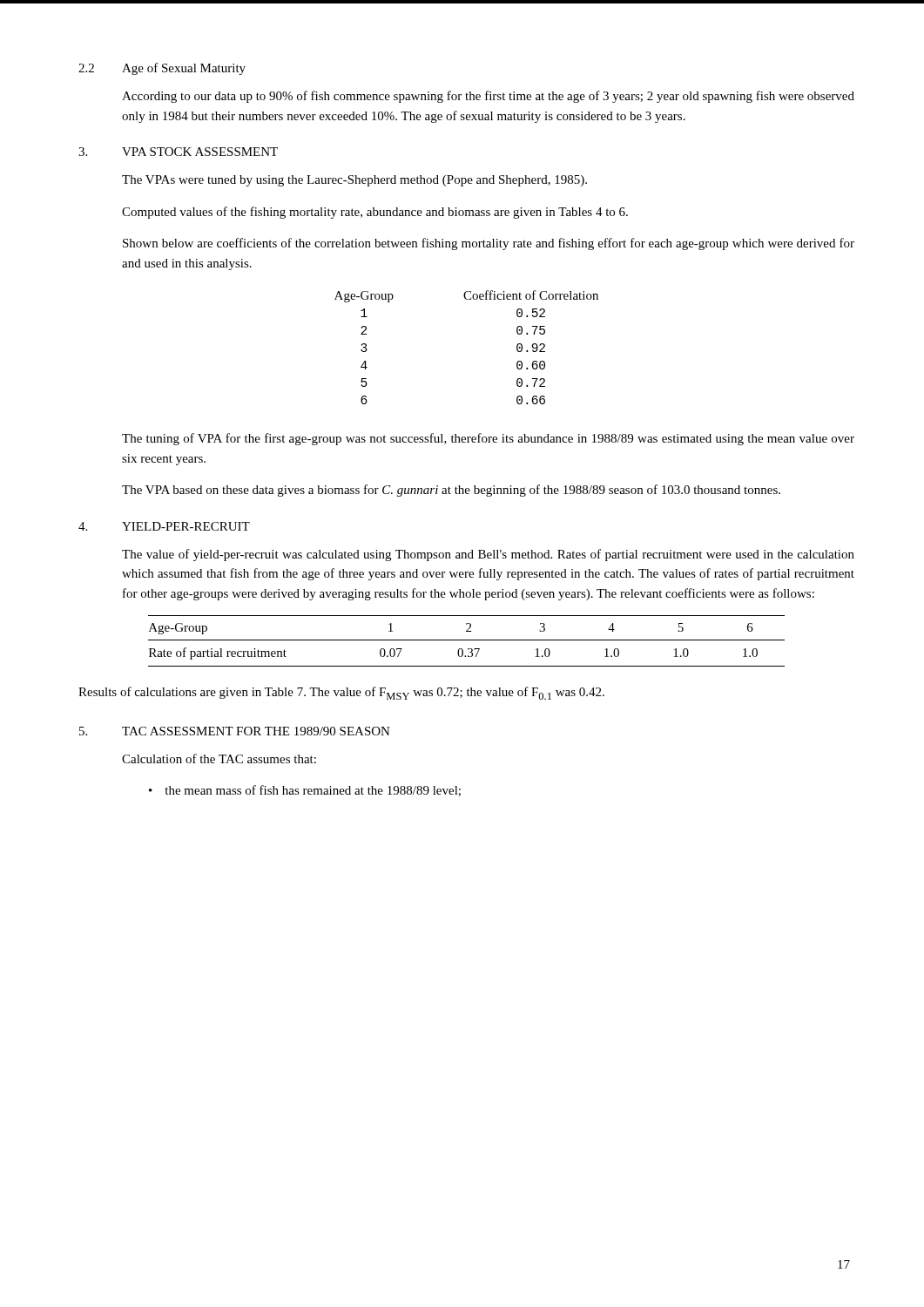
Task: Find the text block with the text "Shown below are coefficients of"
Action: [488, 253]
